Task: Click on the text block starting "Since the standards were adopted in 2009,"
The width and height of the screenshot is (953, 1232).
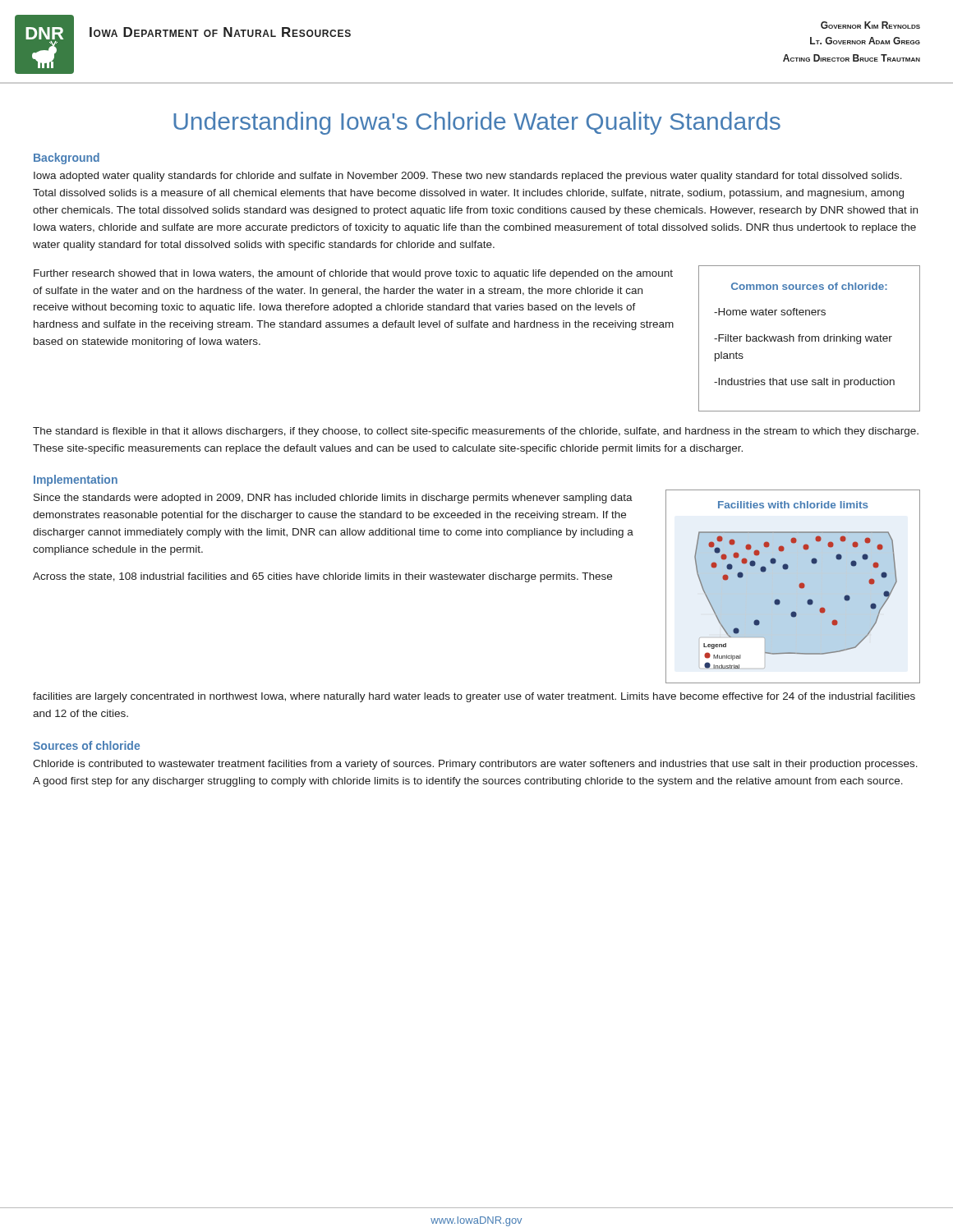Action: (333, 523)
